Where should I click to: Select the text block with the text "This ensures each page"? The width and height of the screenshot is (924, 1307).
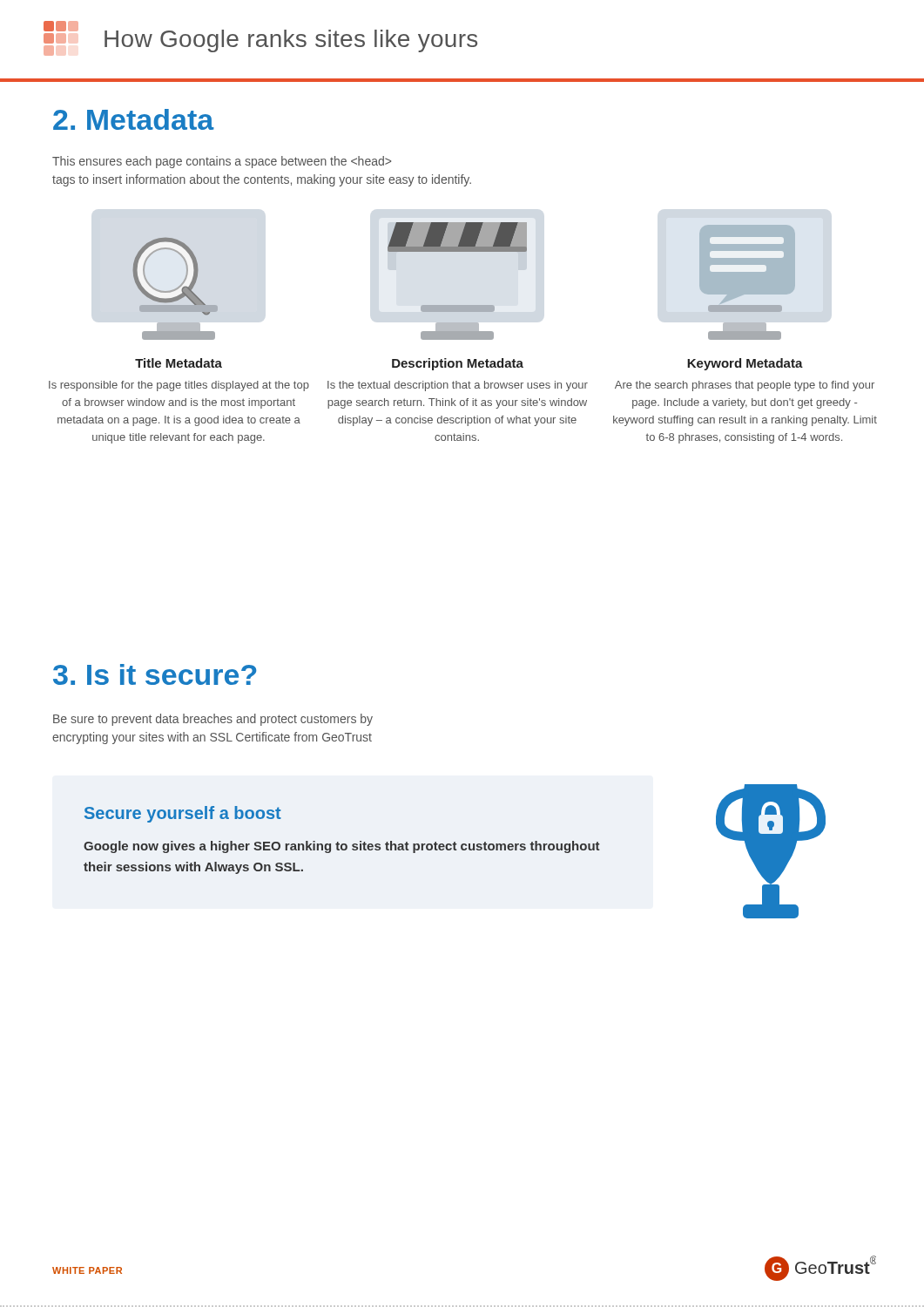262,170
